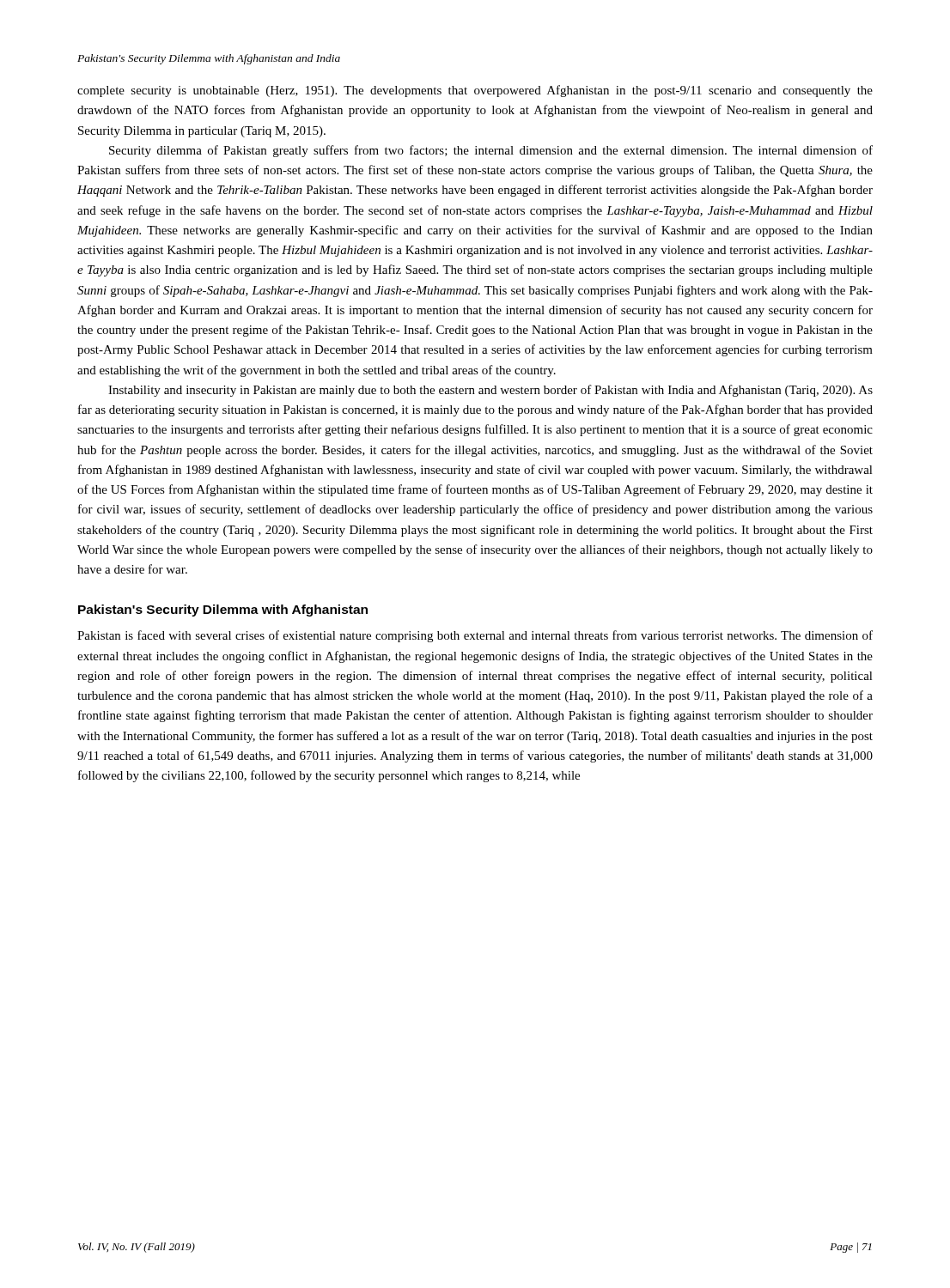Find the text block that says "Security dilemma of Pakistan greatly suffers"
This screenshot has height=1288, width=950.
(475, 260)
